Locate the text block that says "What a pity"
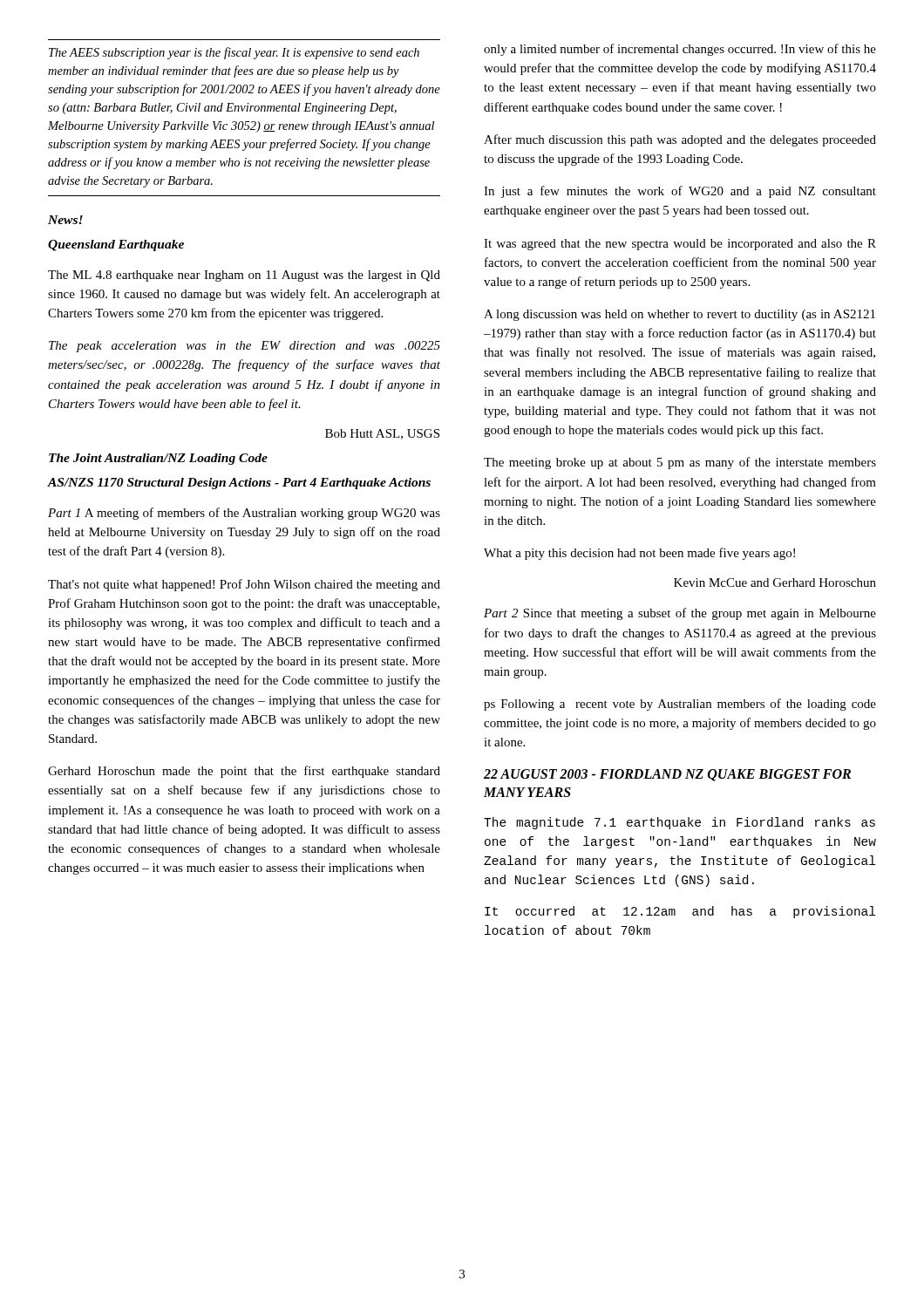The height and width of the screenshot is (1308, 924). pos(680,553)
